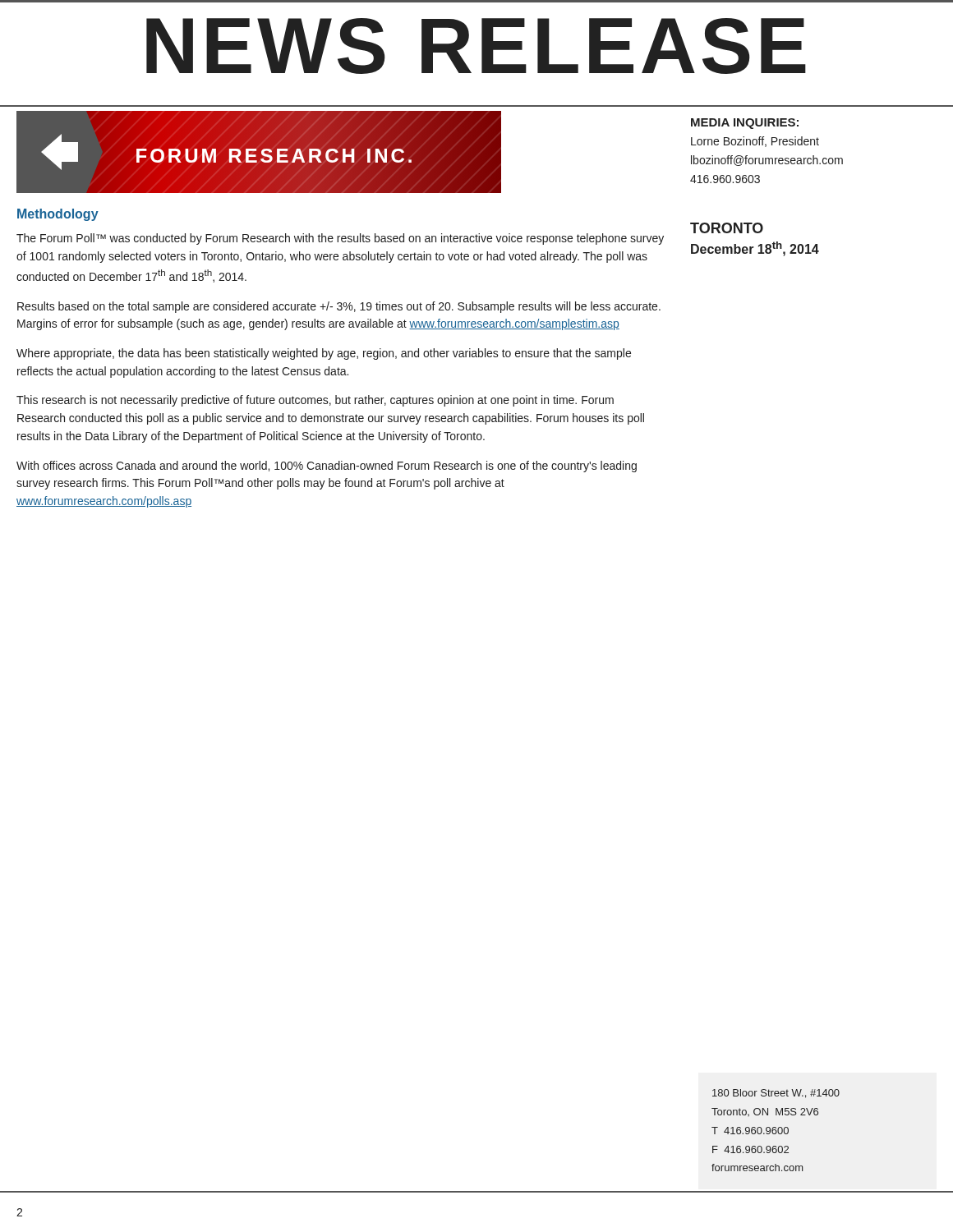Click on the region starting "TORONTO December 18th, 2014"
This screenshot has height=1232, width=953.
pos(813,239)
